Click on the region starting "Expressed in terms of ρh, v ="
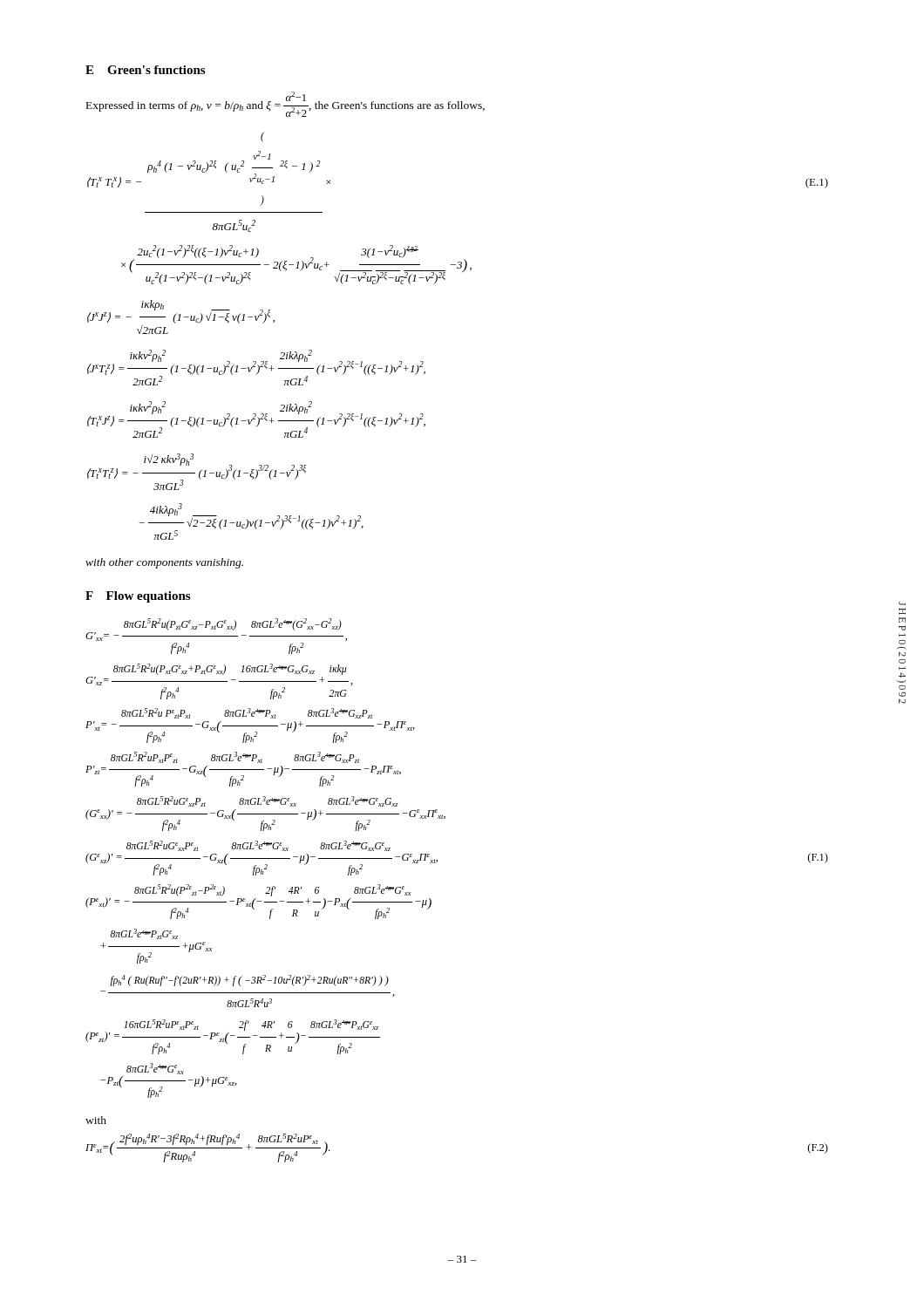 point(285,106)
